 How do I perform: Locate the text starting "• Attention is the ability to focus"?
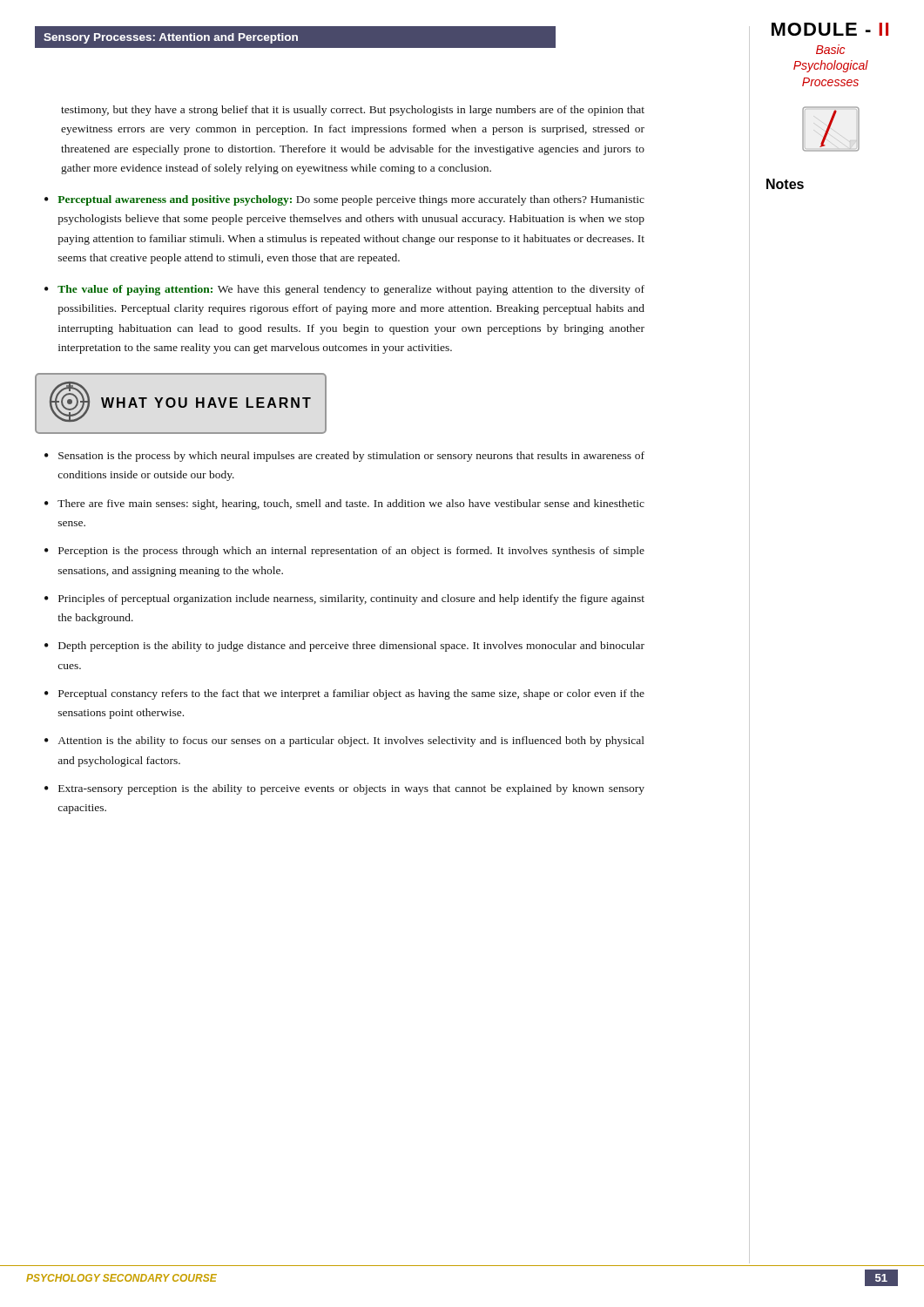click(x=344, y=751)
